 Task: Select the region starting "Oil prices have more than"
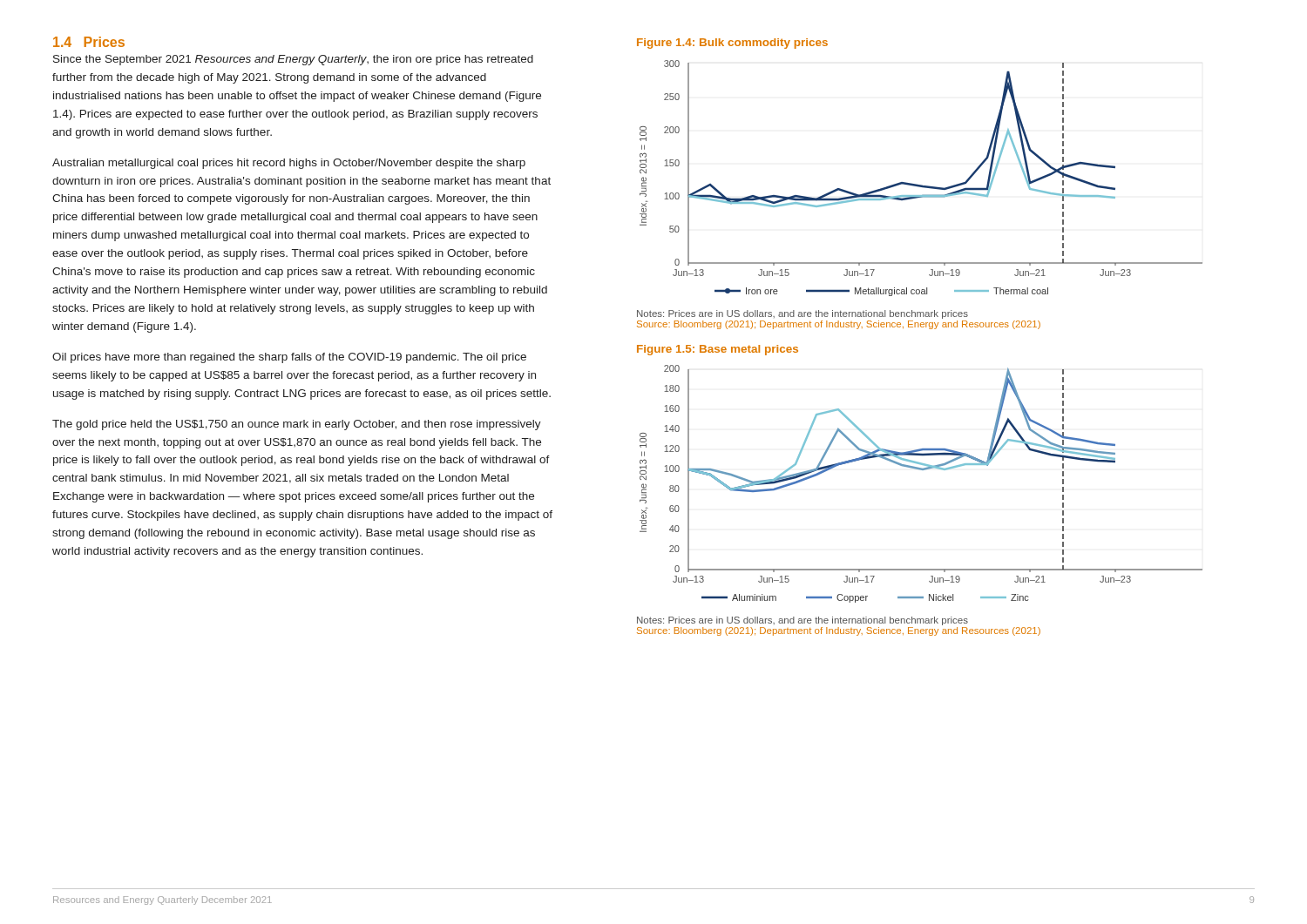coord(302,375)
